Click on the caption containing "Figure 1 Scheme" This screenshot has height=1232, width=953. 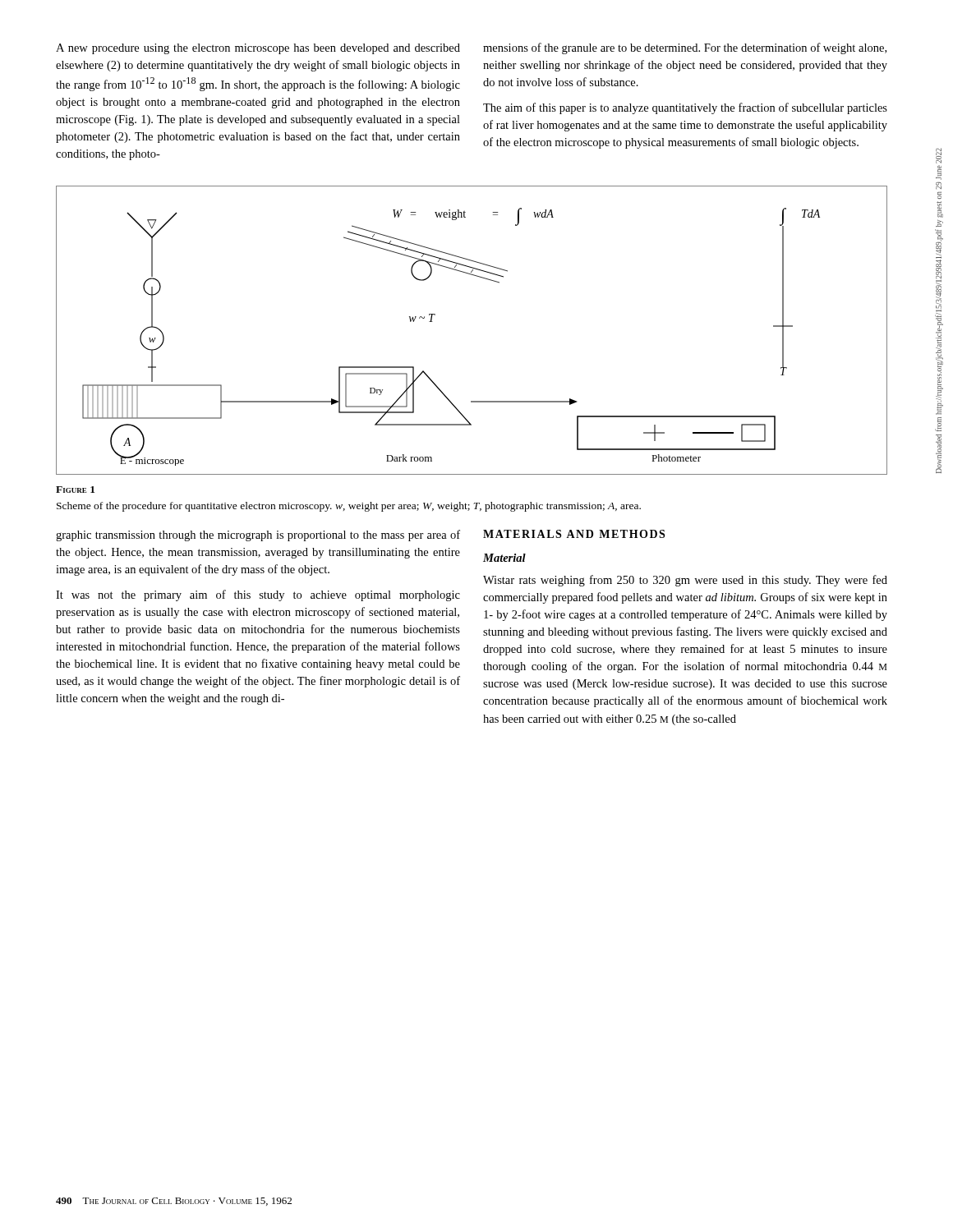[349, 497]
